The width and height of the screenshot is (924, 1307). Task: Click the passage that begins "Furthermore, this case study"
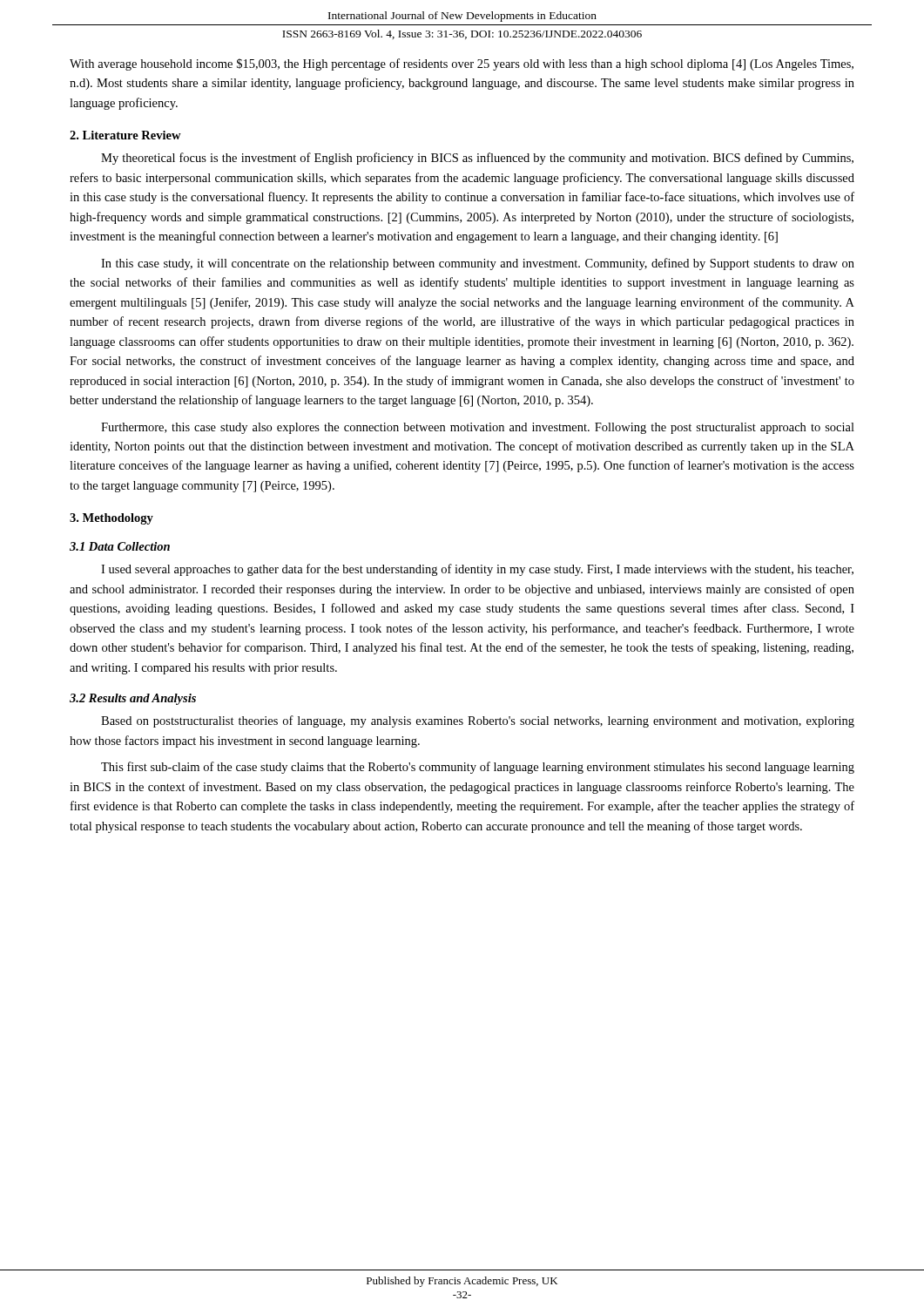point(462,456)
